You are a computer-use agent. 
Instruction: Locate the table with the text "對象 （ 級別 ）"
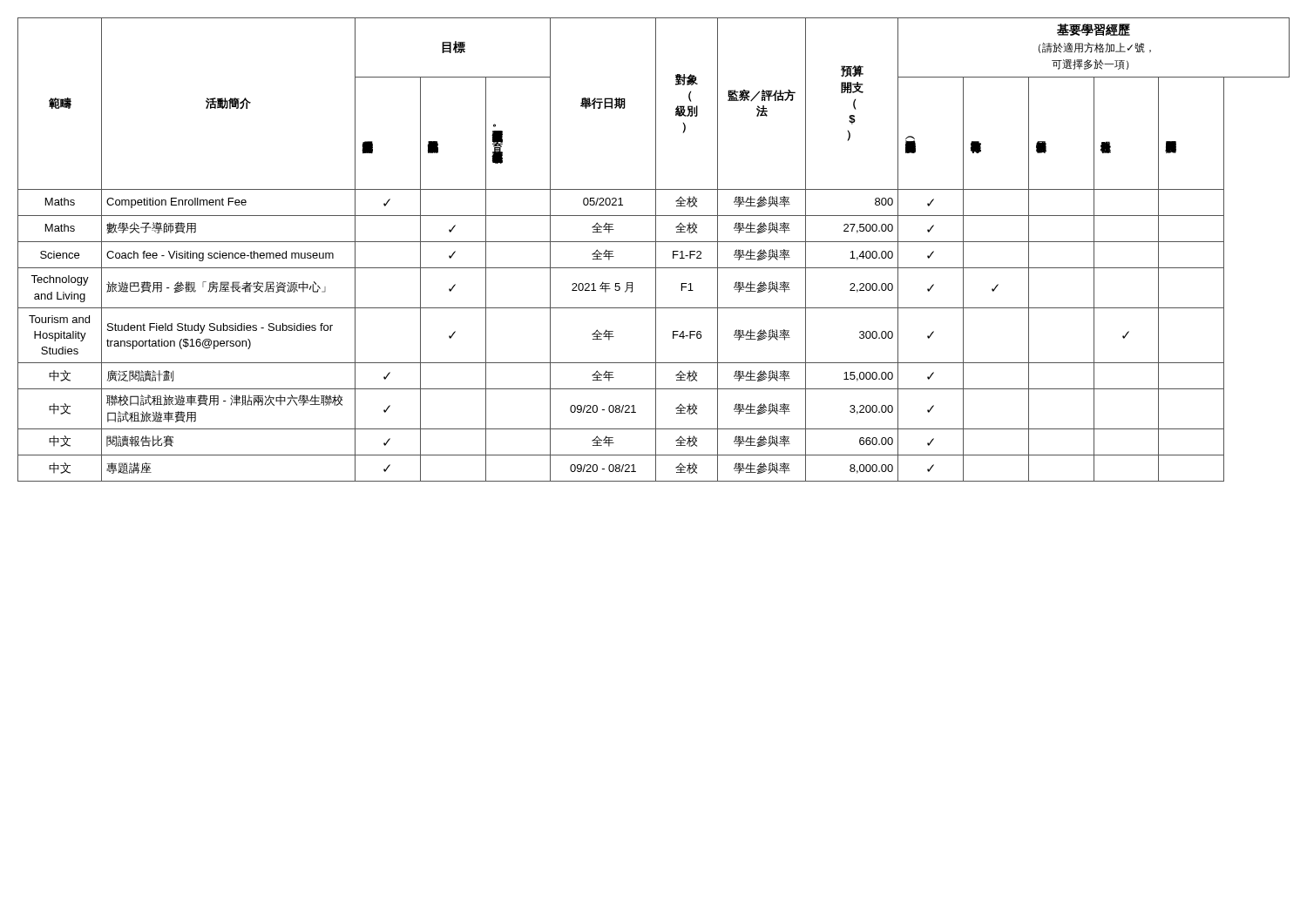tap(654, 250)
